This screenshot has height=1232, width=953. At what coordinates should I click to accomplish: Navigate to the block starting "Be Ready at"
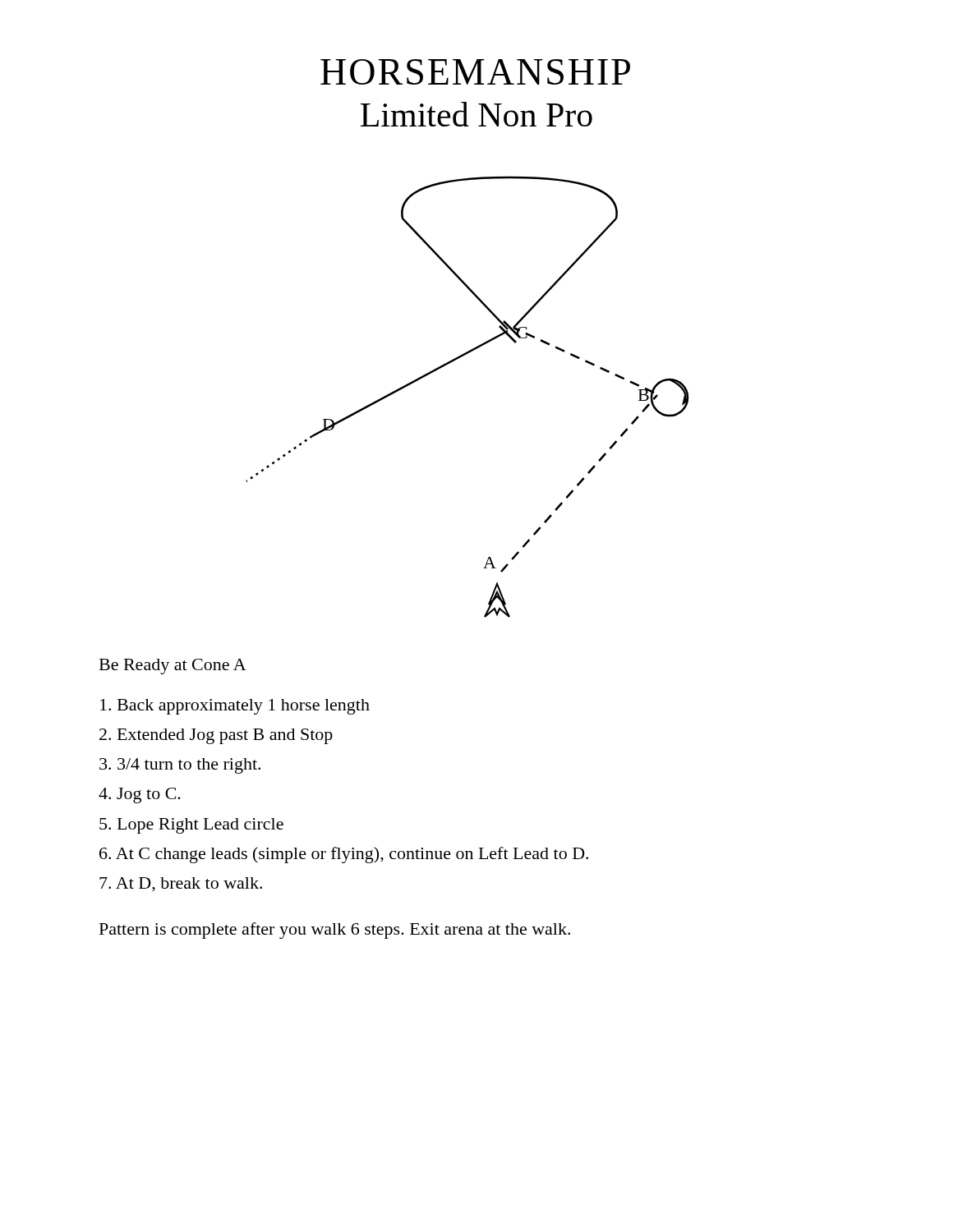(x=172, y=664)
